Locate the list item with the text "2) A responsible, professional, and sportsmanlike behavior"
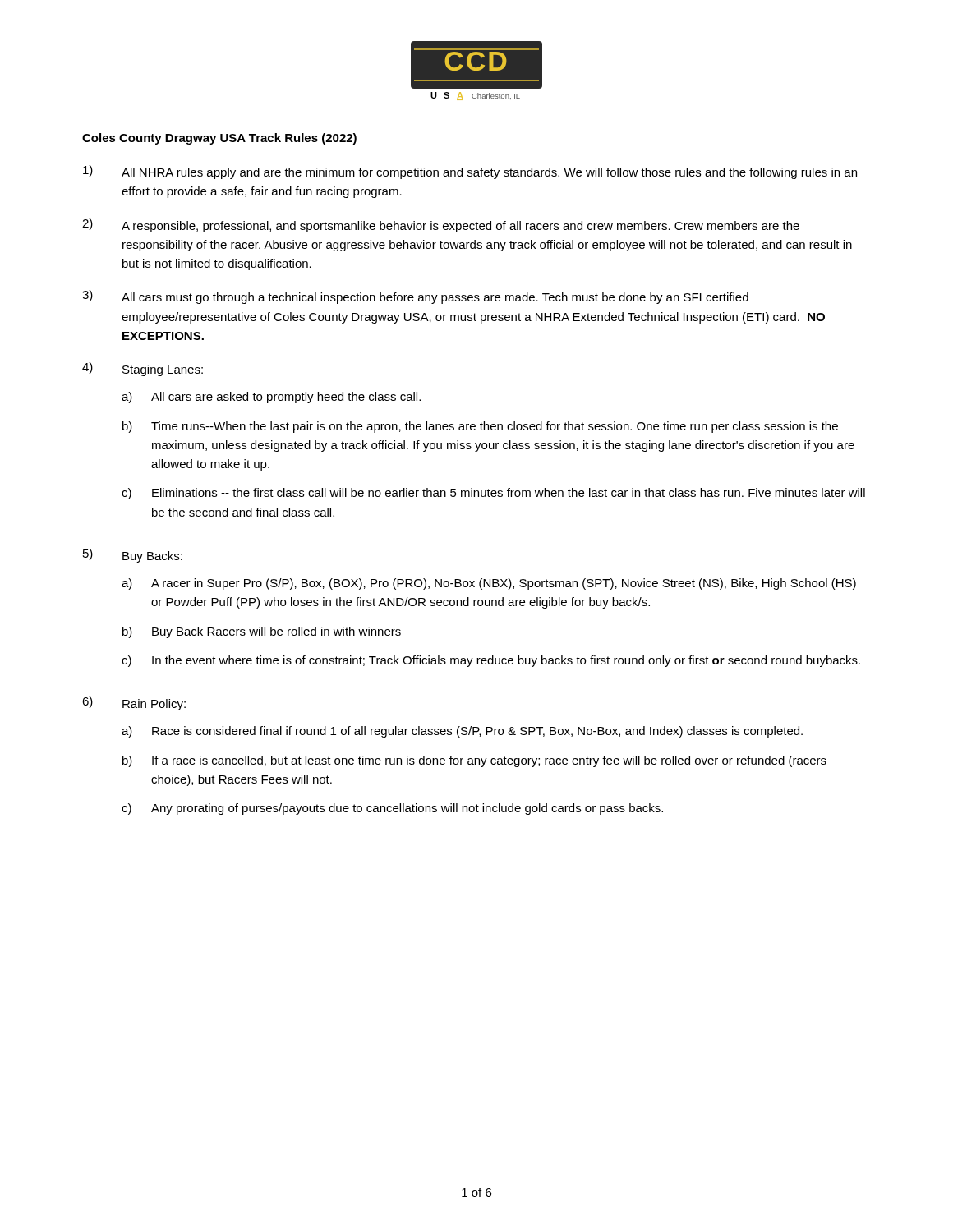This screenshot has height=1232, width=953. [x=476, y=244]
